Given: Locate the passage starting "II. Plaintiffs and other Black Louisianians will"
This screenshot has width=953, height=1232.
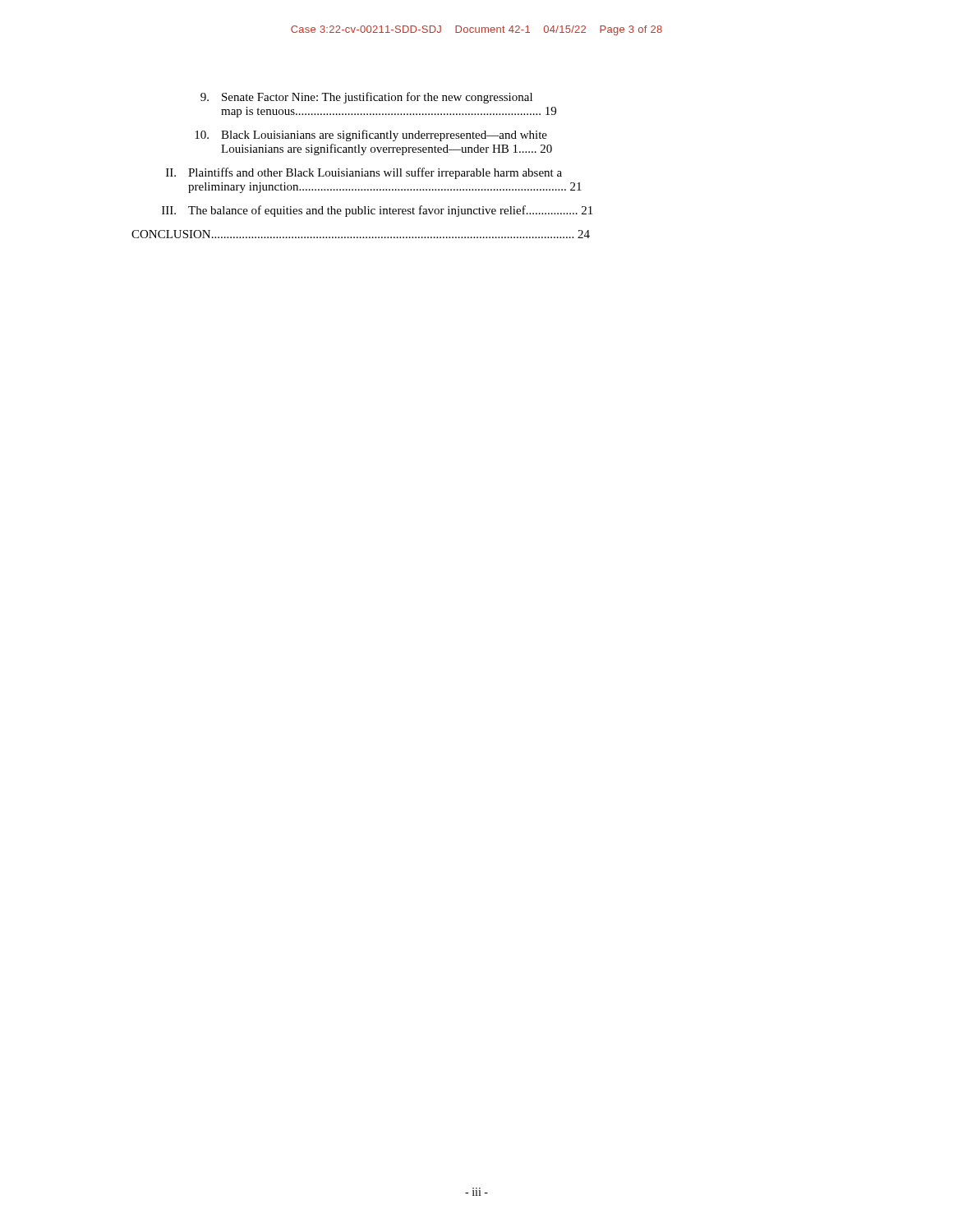Looking at the screenshot, I should [x=489, y=180].
